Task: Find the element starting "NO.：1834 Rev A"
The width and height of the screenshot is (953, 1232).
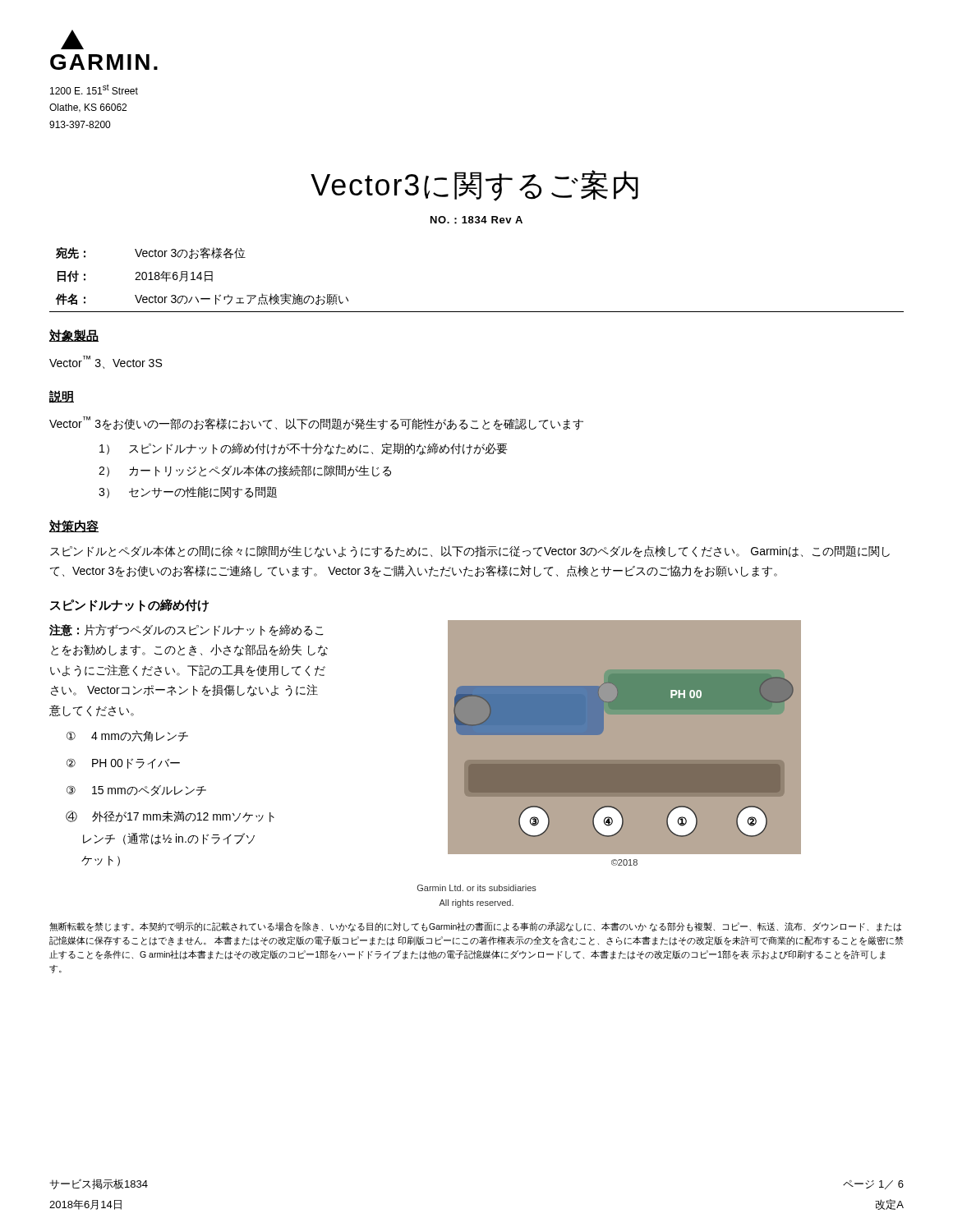Action: [476, 220]
